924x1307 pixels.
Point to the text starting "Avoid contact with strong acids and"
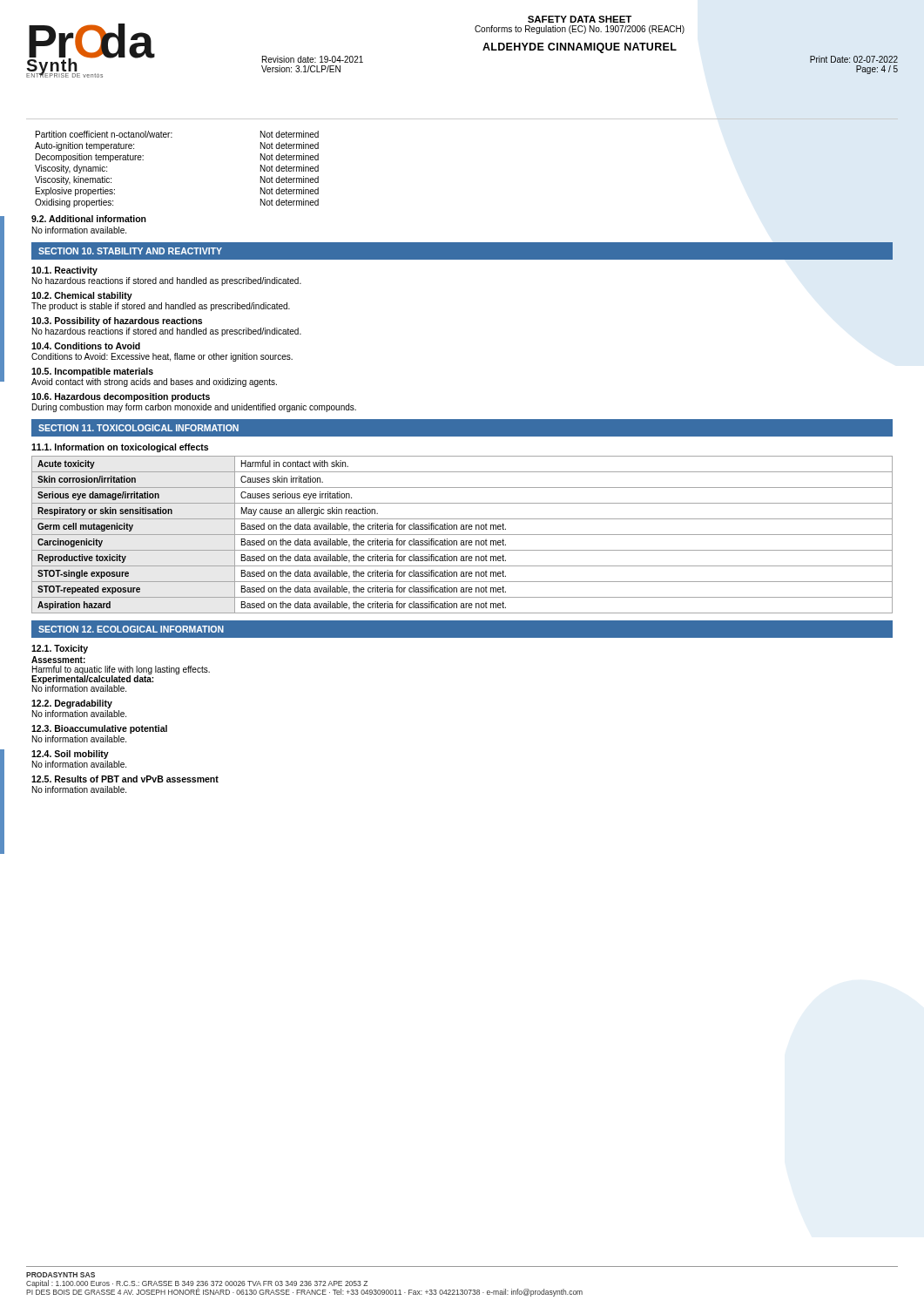click(x=154, y=382)
